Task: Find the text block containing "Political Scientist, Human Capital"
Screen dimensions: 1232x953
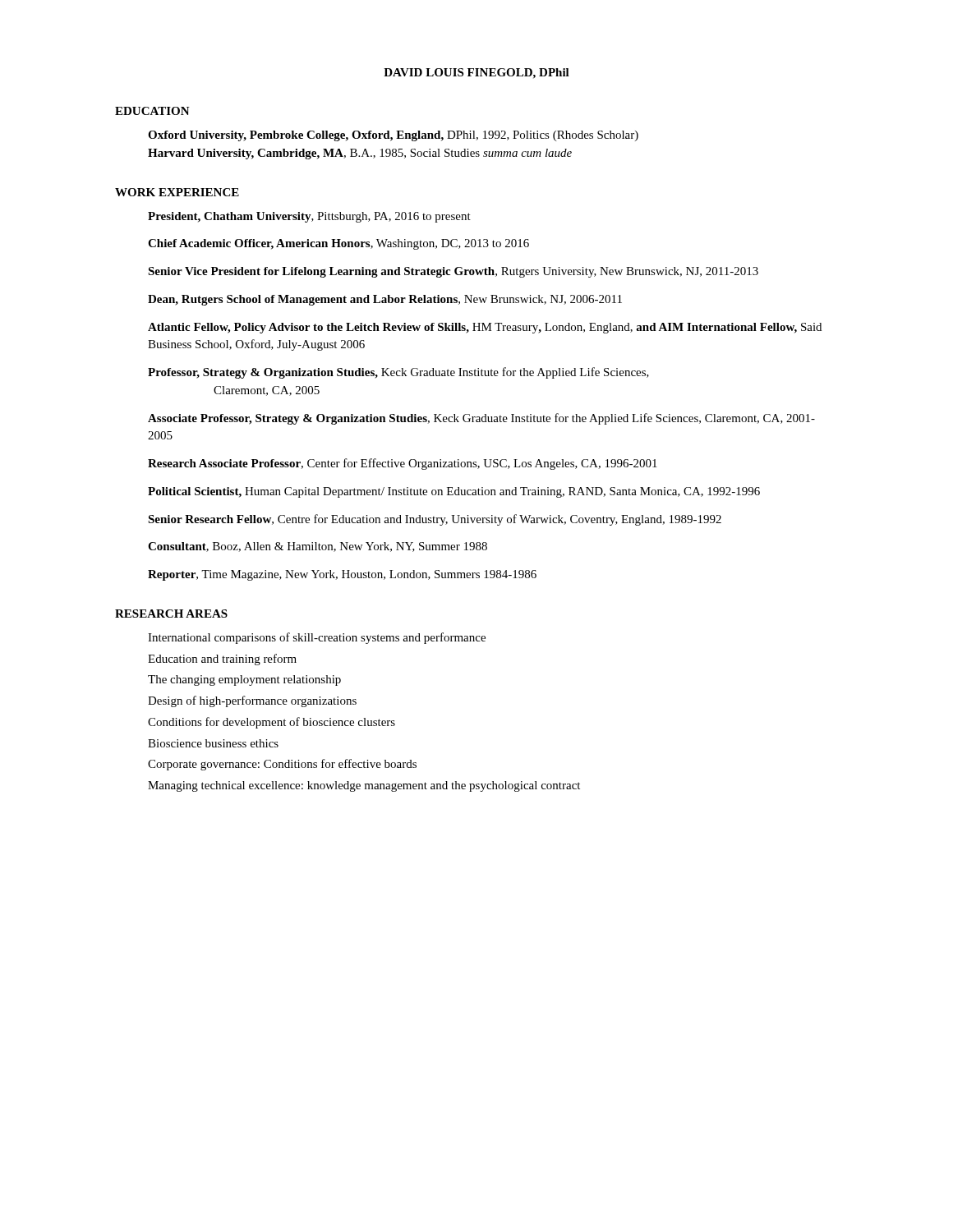Action: point(454,491)
